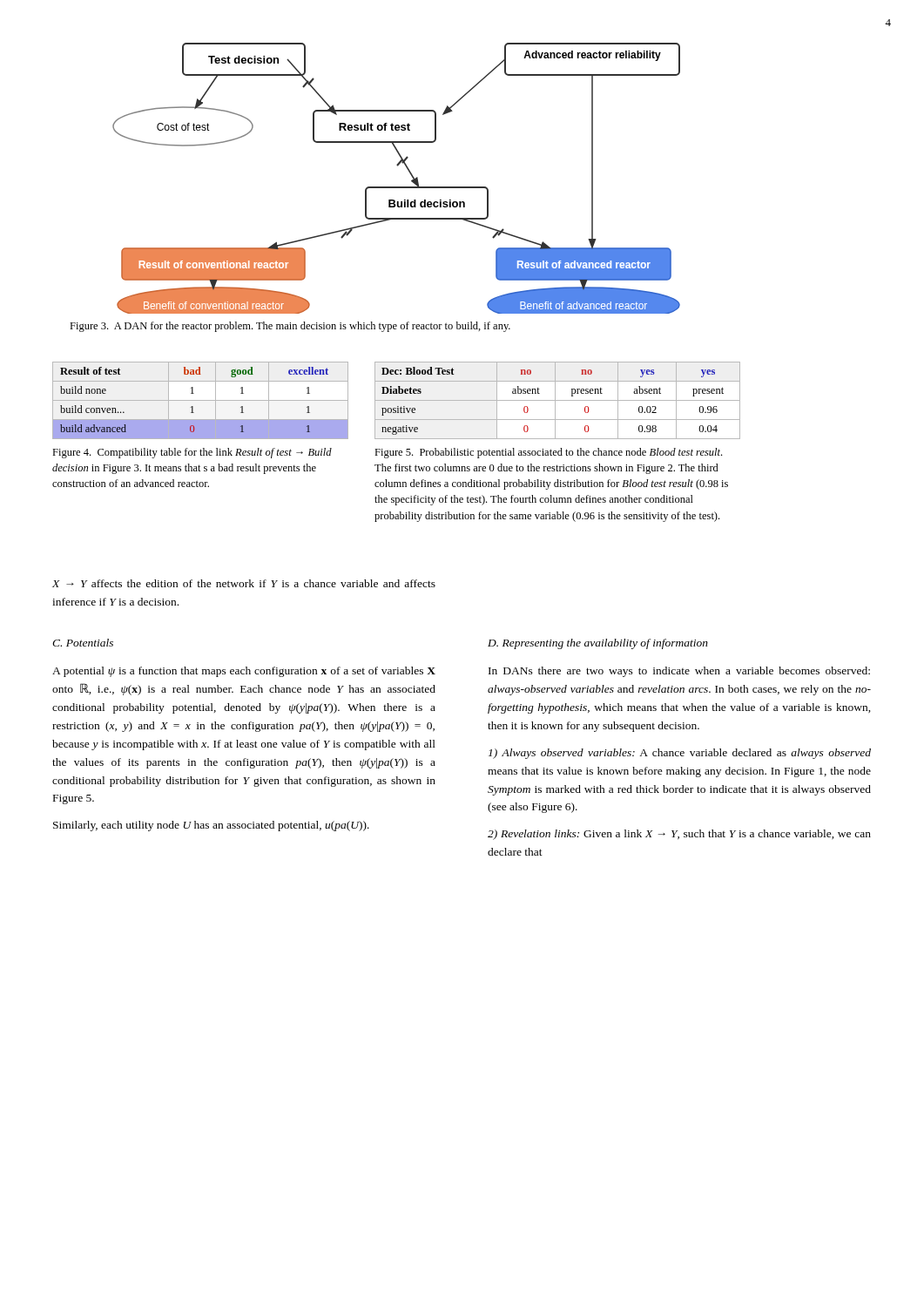Locate the table with the text "build conven..."
This screenshot has height=1307, width=924.
(200, 400)
